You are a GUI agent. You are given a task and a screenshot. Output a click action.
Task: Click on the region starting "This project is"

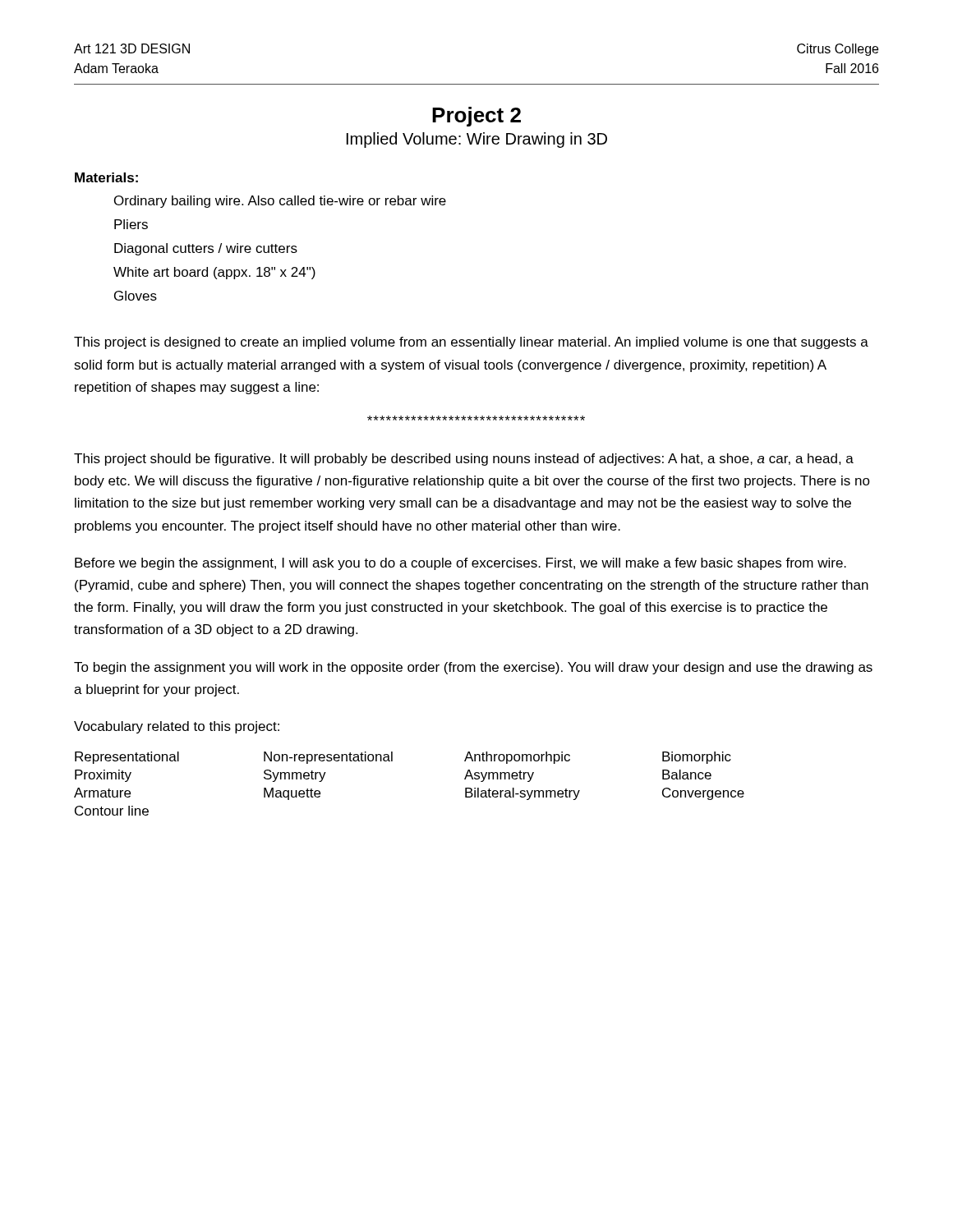coord(471,365)
